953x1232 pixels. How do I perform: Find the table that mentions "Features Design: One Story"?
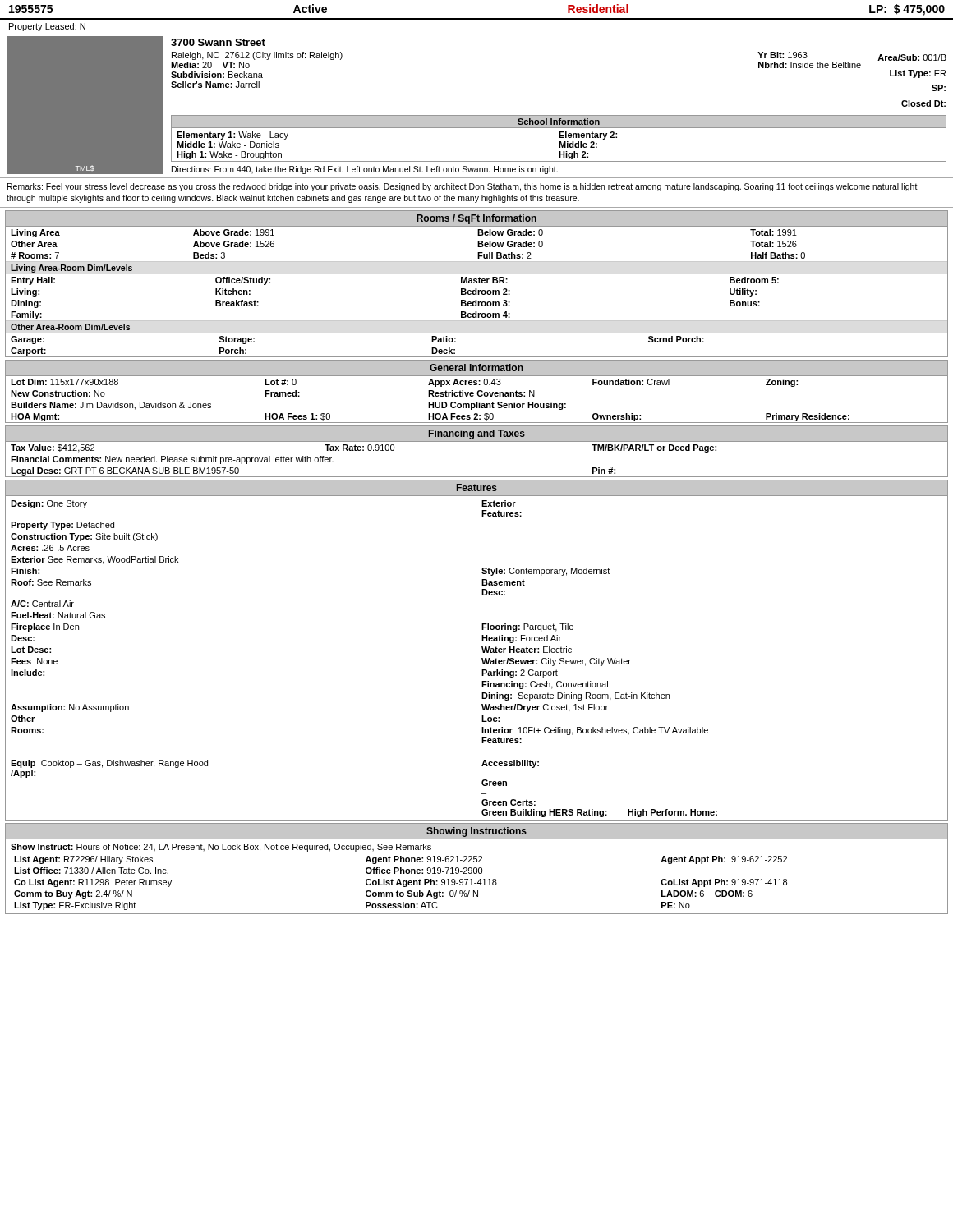(476, 650)
